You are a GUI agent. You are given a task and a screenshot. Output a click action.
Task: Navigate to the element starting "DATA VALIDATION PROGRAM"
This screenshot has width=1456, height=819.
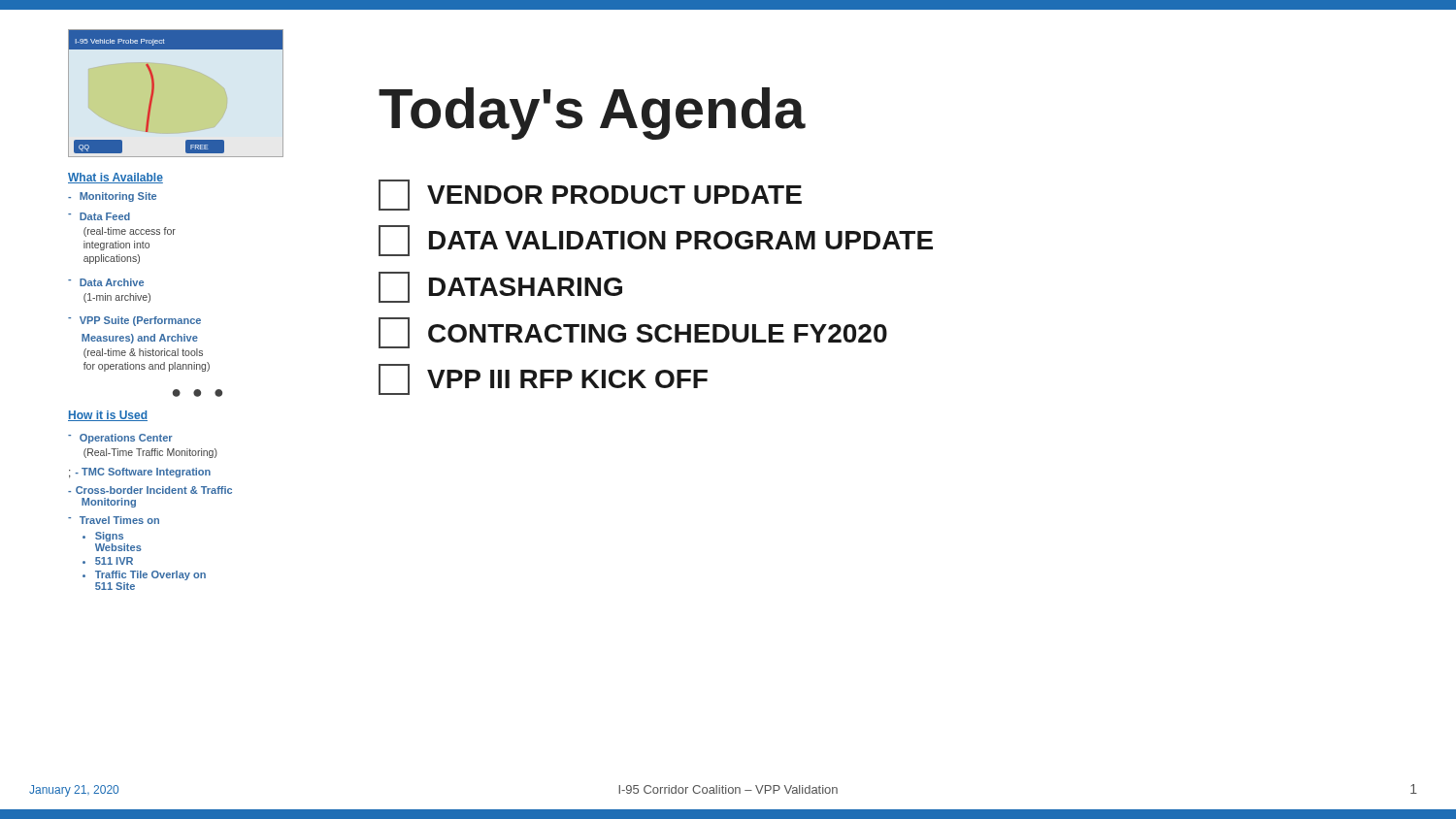pyautogui.click(x=656, y=241)
